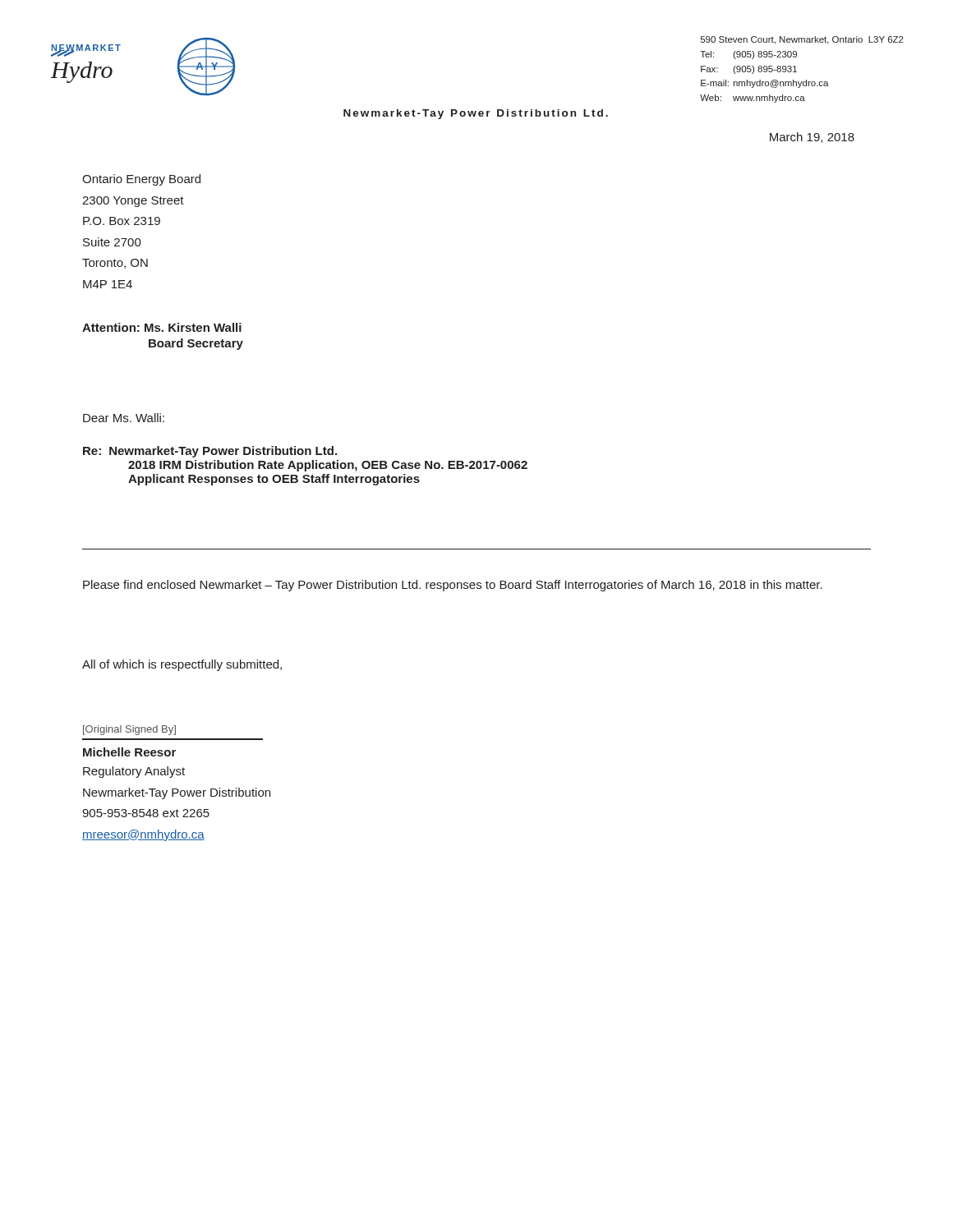Point to "Newmarket-Tay Power Distribution Ltd."
The height and width of the screenshot is (1232, 953).
[x=476, y=113]
